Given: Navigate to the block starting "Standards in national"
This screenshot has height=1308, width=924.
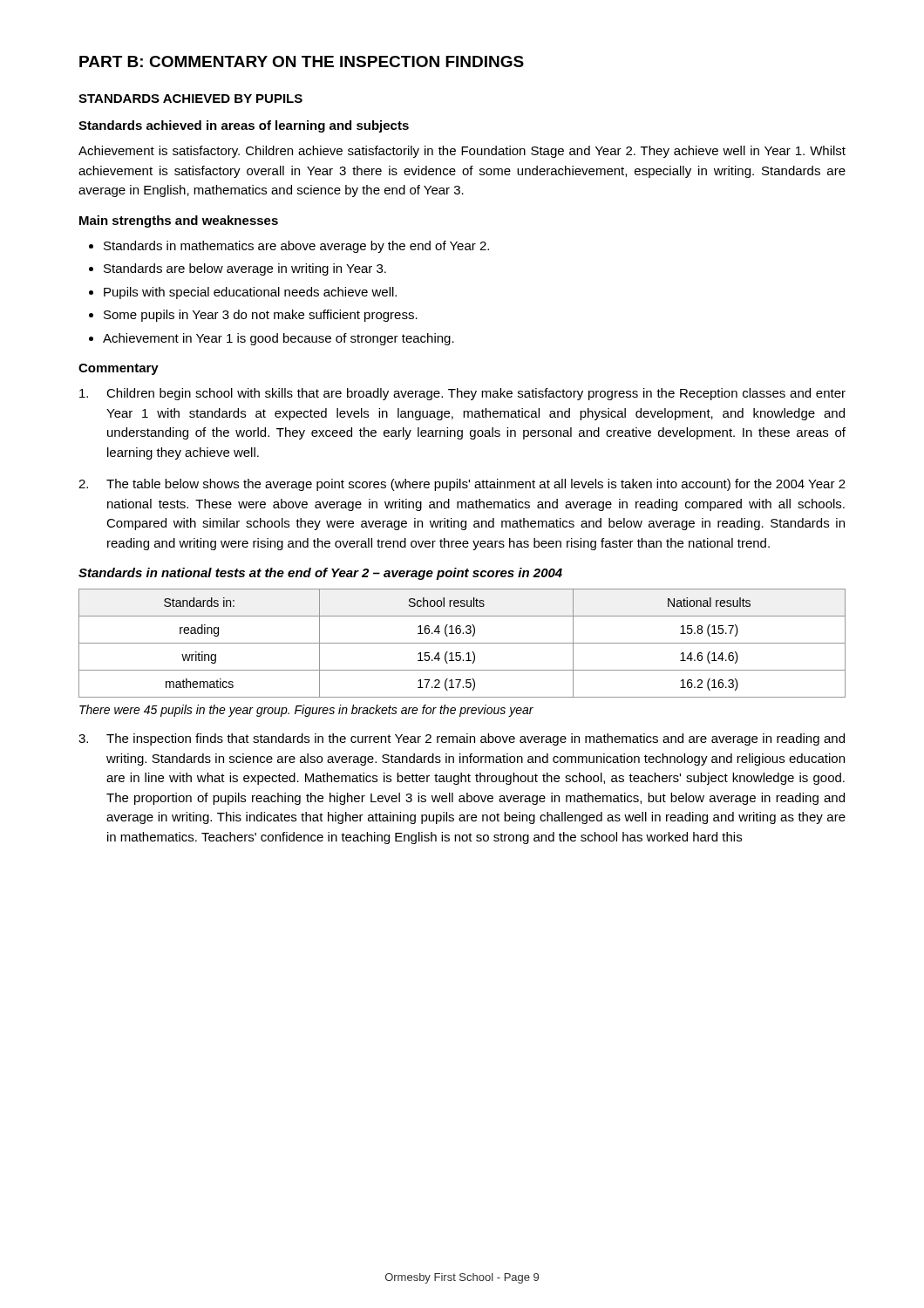Looking at the screenshot, I should [462, 572].
